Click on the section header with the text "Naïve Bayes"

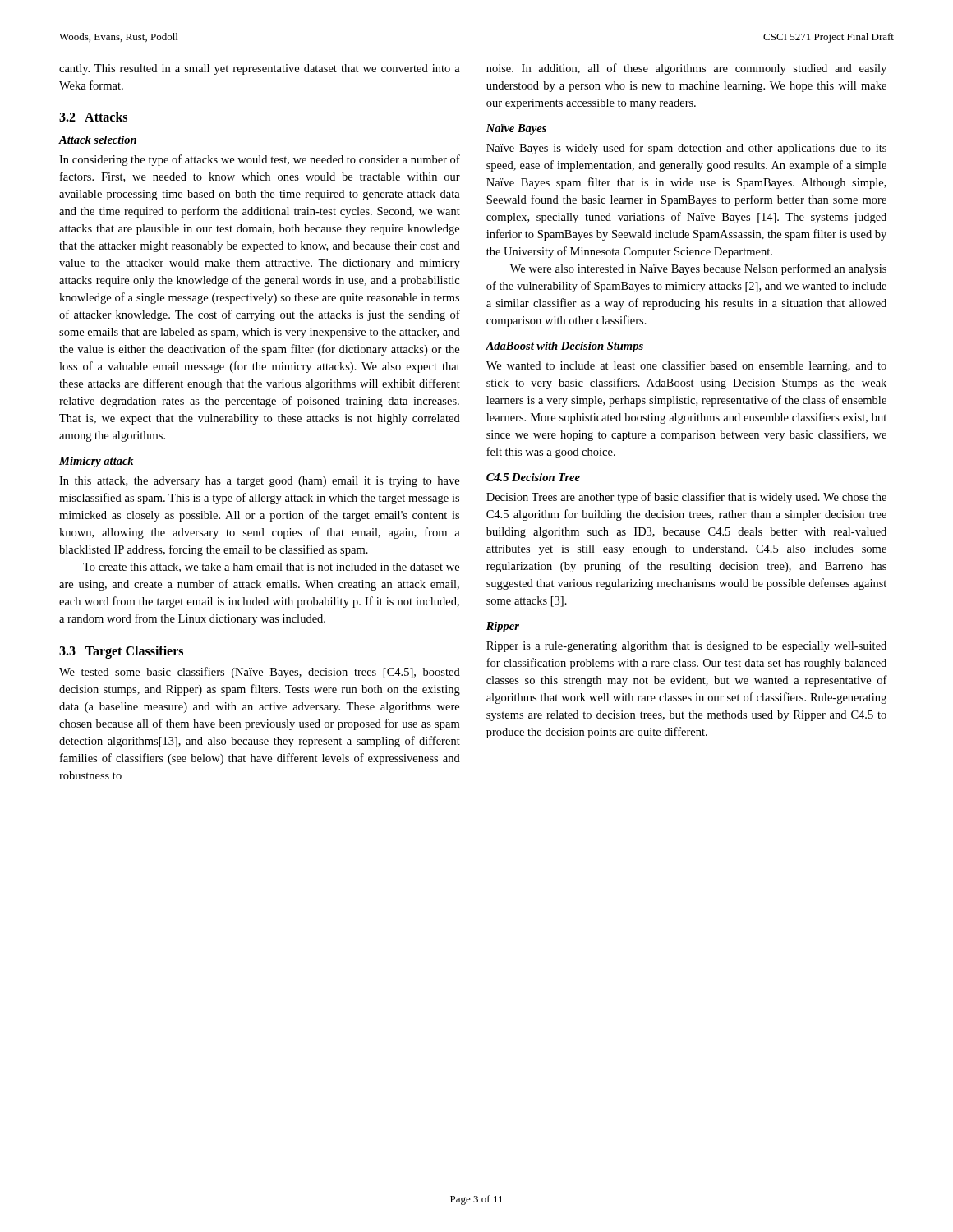point(516,128)
